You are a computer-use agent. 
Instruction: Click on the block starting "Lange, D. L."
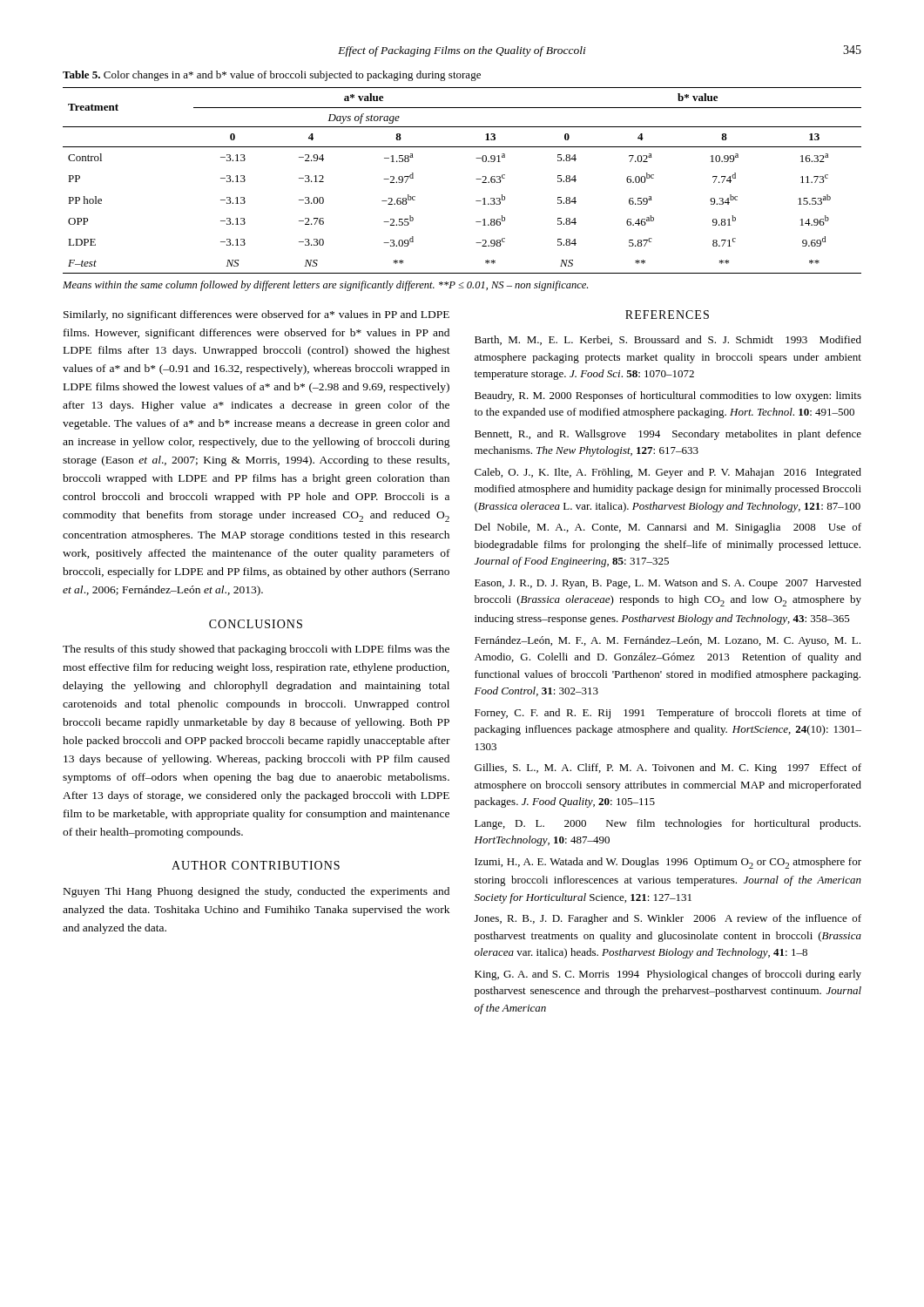pos(668,831)
